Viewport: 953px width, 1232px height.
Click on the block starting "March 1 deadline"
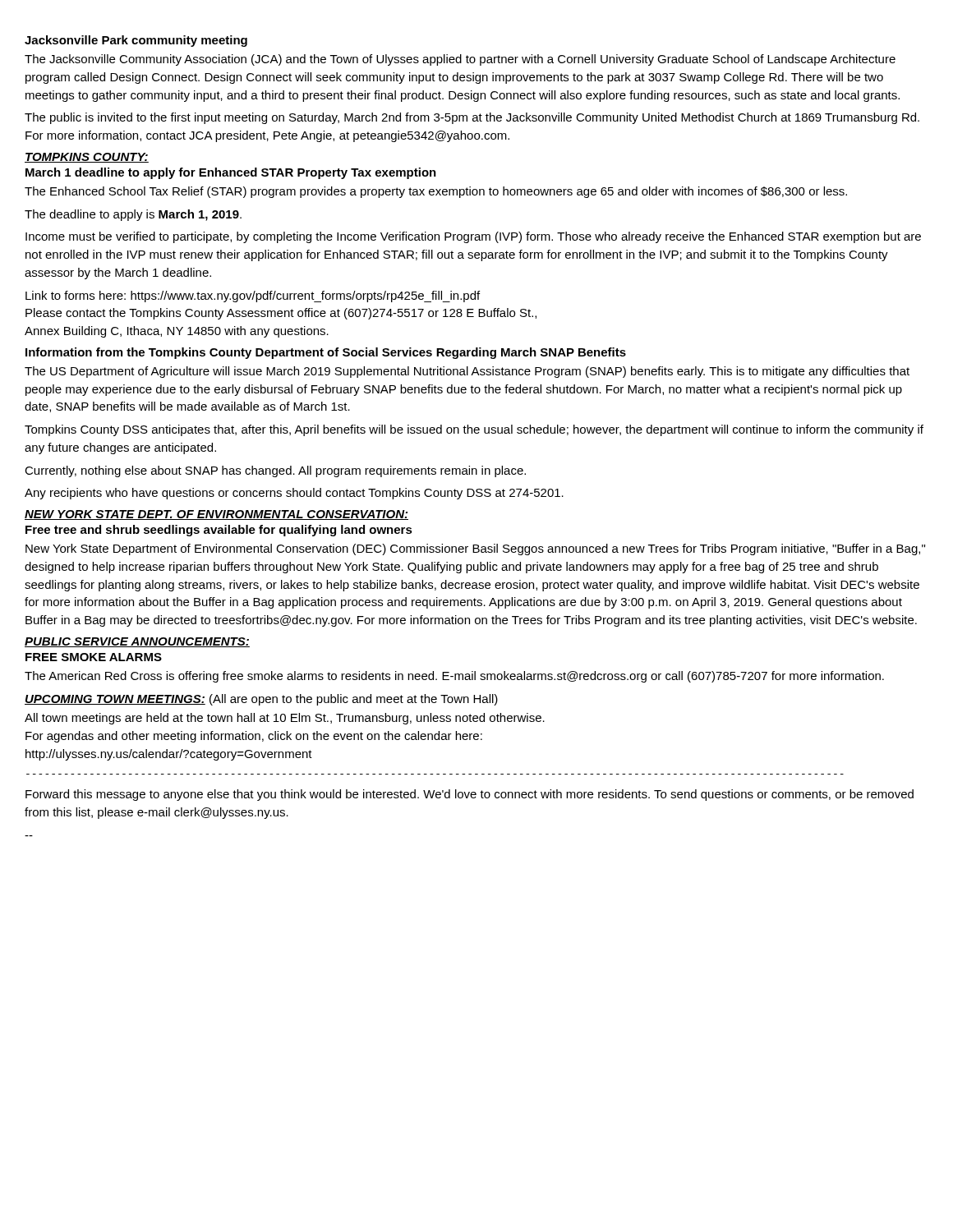tap(231, 172)
